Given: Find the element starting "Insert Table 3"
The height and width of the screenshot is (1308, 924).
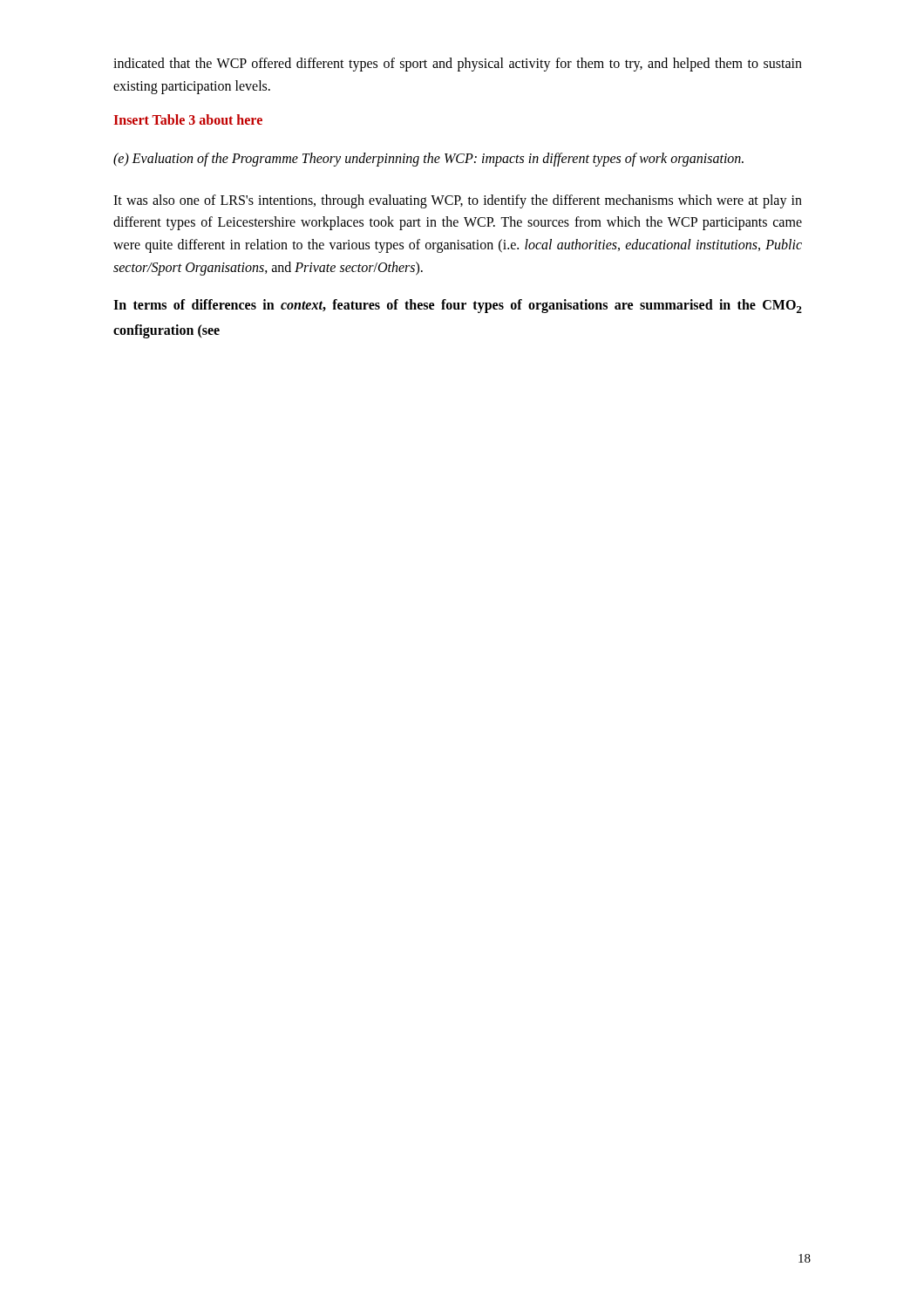Looking at the screenshot, I should click(188, 120).
